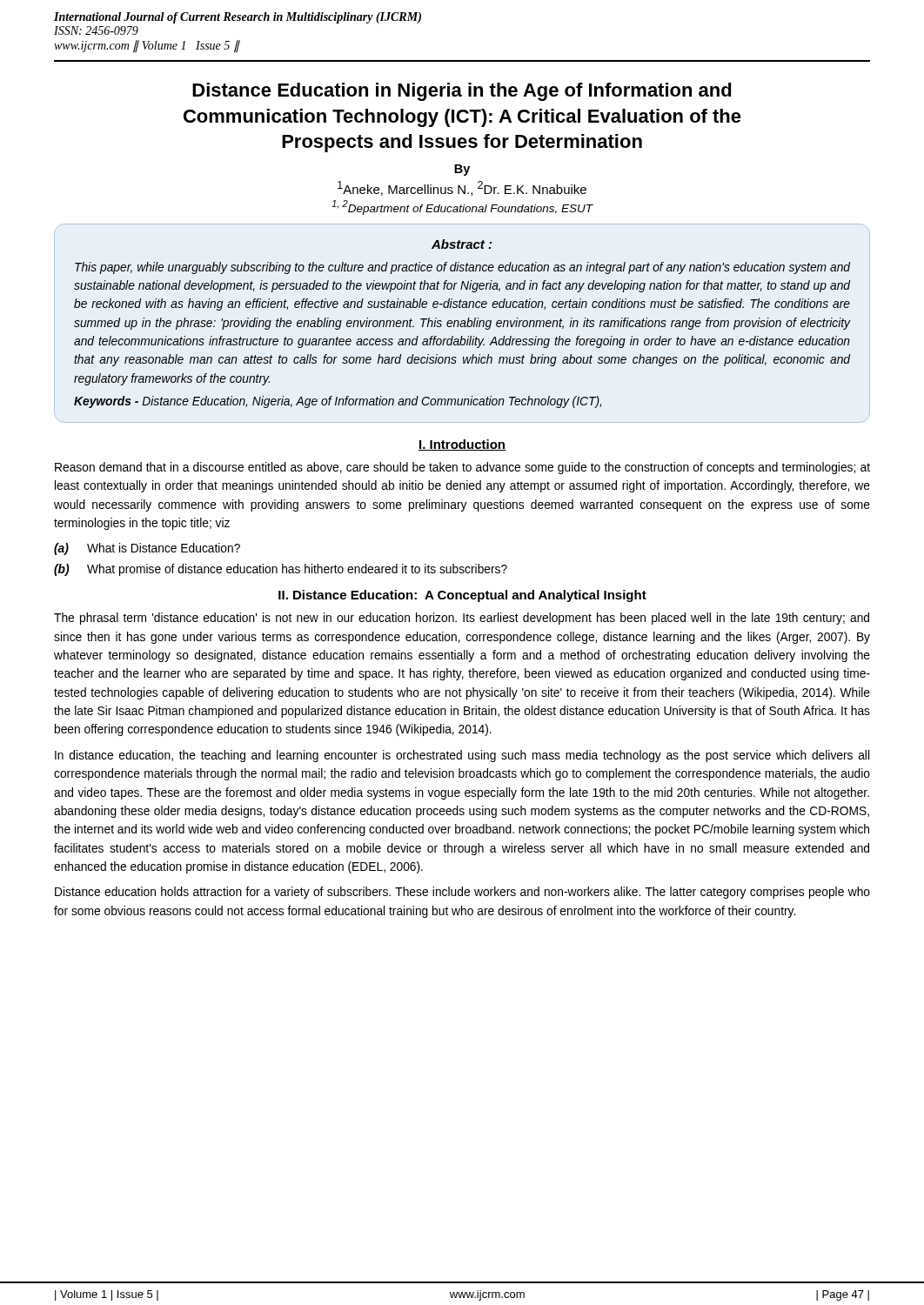Navigate to the text starting "(b) What promise of distance education has"
924x1305 pixels.
point(281,569)
